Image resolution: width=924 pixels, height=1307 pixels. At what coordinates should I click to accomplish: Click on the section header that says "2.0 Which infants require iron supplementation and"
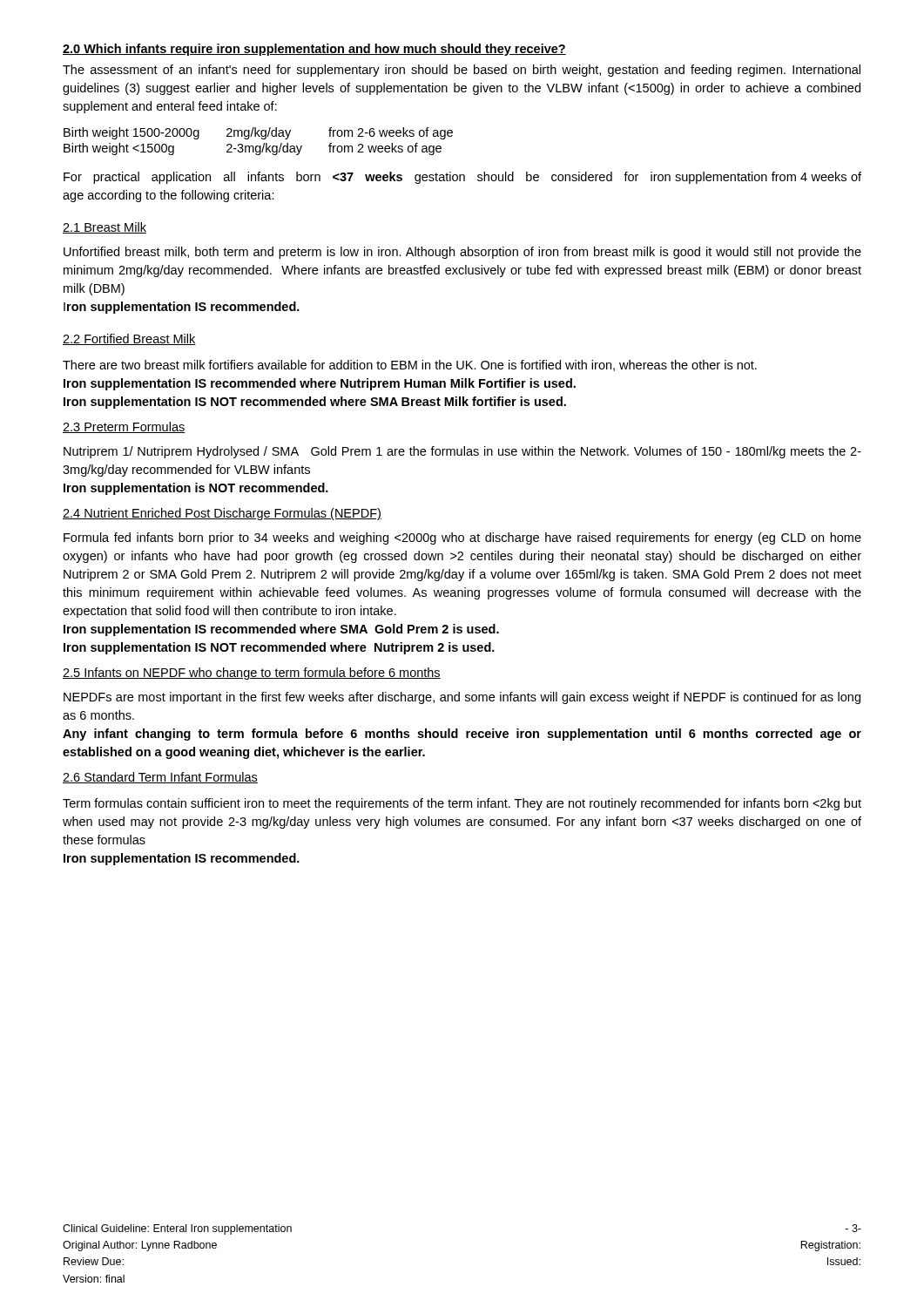[314, 49]
